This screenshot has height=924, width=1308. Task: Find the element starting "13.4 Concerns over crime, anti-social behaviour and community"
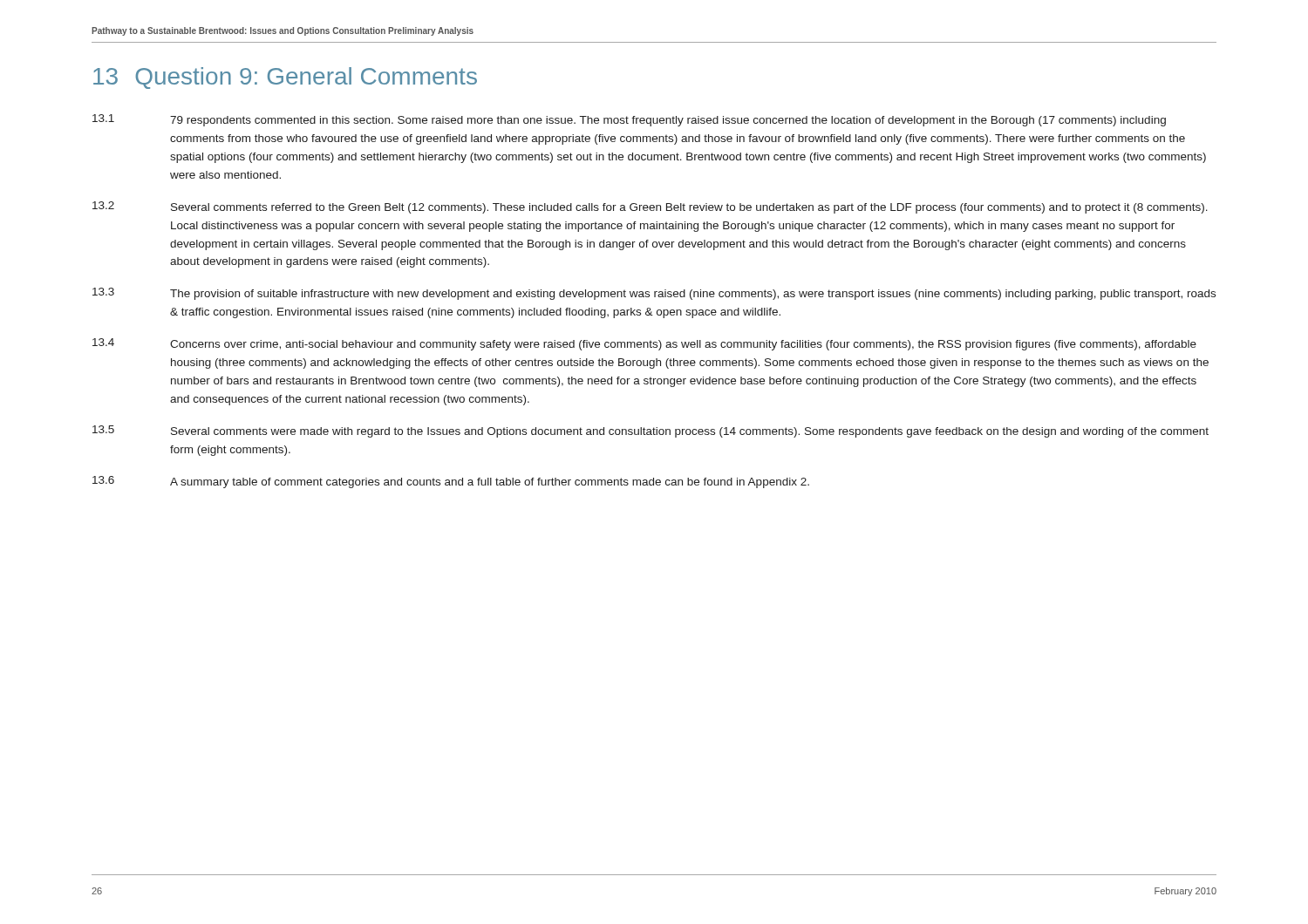pyautogui.click(x=654, y=372)
